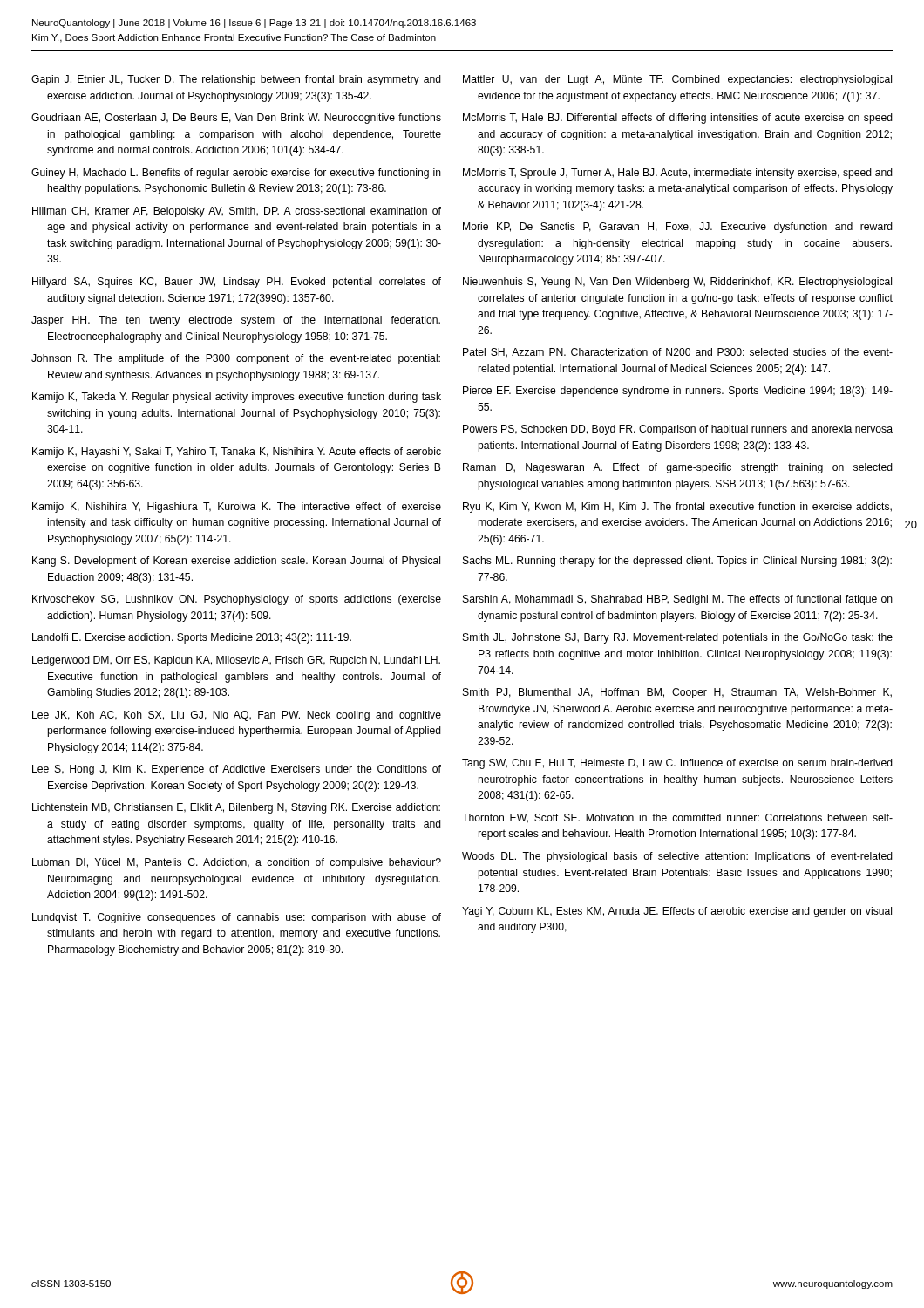924x1308 pixels.
Task: Where is the passage that starts "Lundqvist T. Cognitive consequences of cannabis"?
Action: click(236, 933)
